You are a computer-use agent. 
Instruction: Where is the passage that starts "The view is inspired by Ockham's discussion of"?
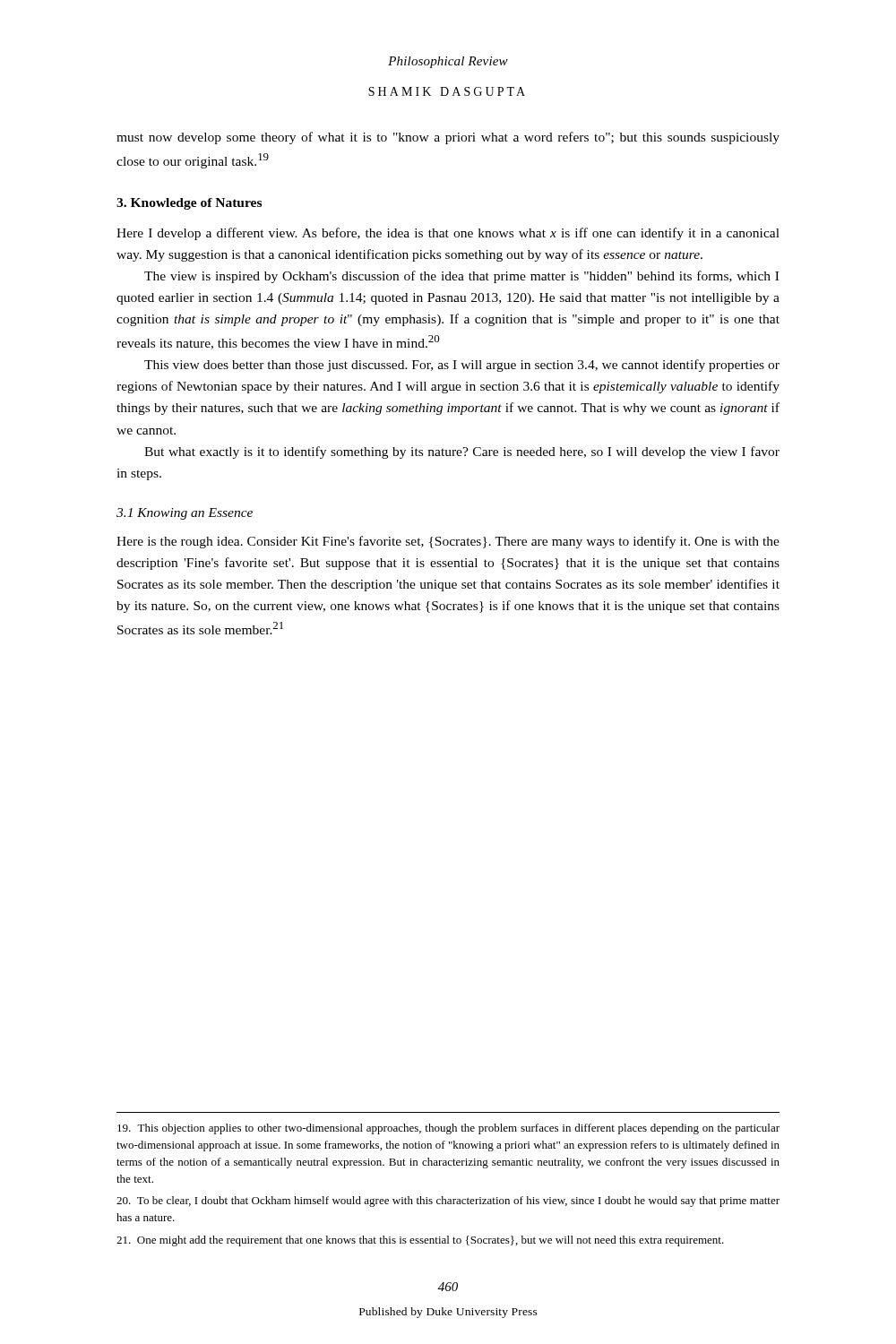448,310
